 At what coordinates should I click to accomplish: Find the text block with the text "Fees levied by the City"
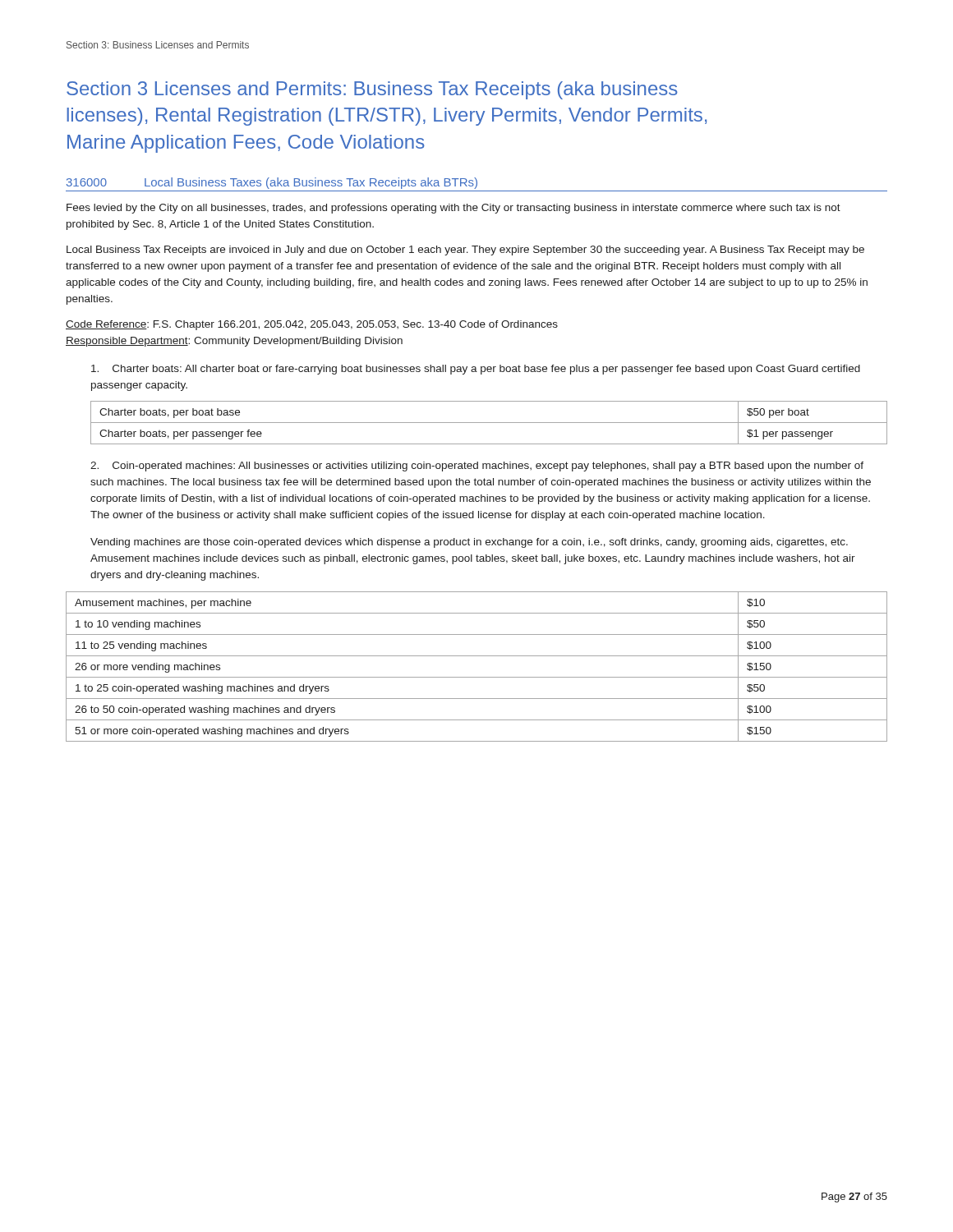453,216
